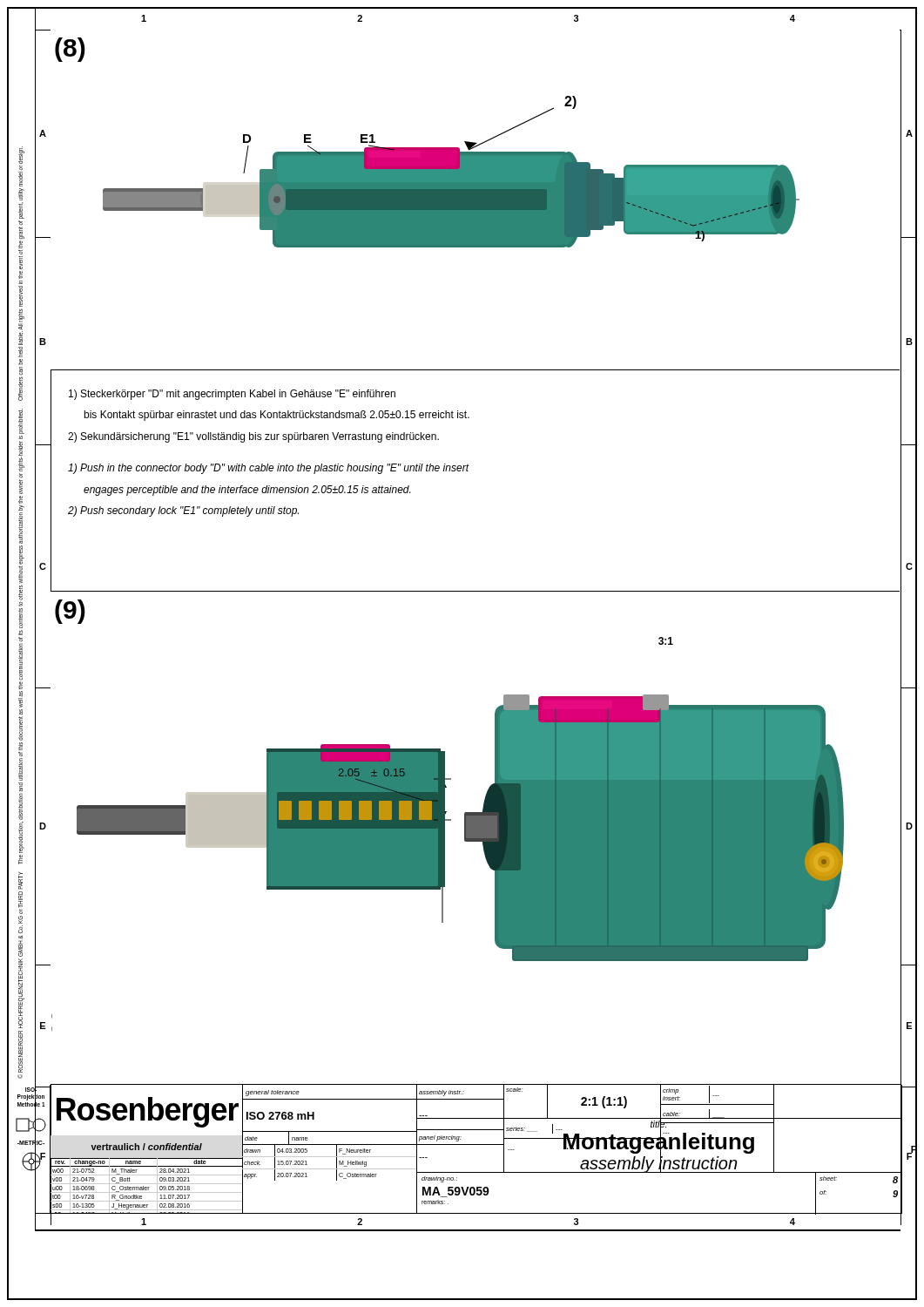Viewport: 924px width, 1307px height.
Task: Select the text block starting "1) Steckerkörper "D" mit angecrimpten Kabel"
Action: pos(232,395)
